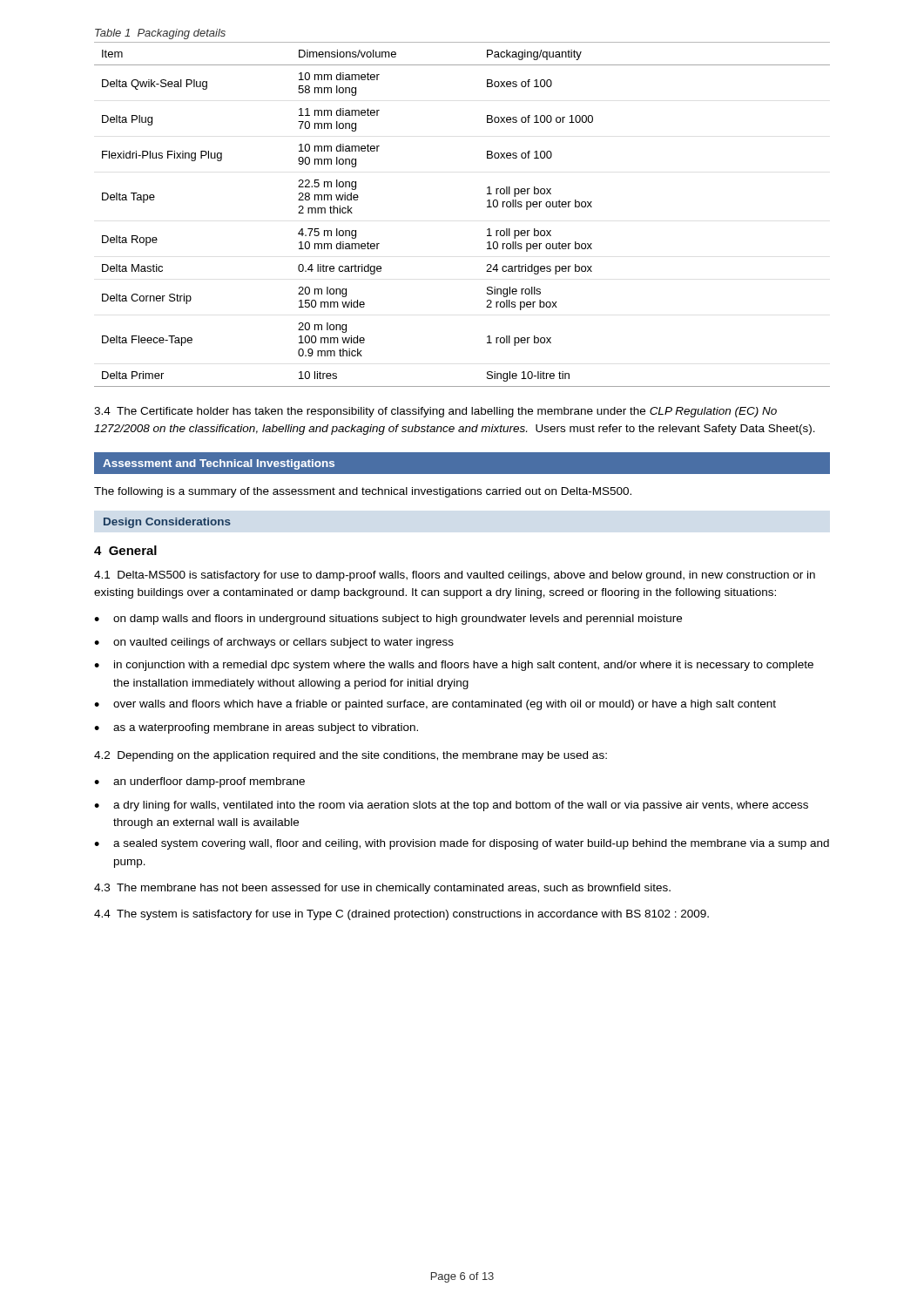
Task: Click on the table containing "Single rolls 2"
Action: pyautogui.click(x=462, y=215)
